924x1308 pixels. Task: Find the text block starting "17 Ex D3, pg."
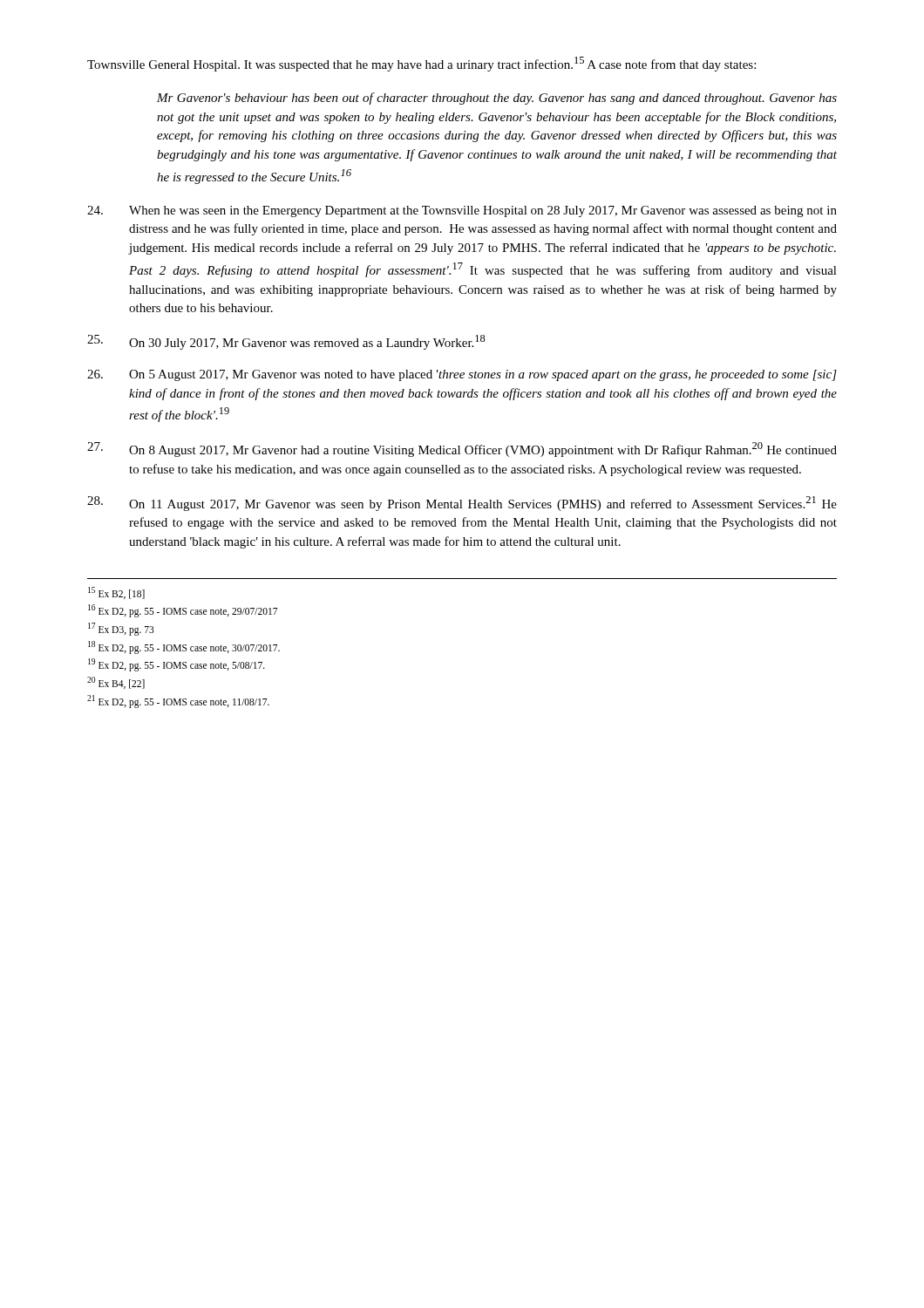pos(121,628)
